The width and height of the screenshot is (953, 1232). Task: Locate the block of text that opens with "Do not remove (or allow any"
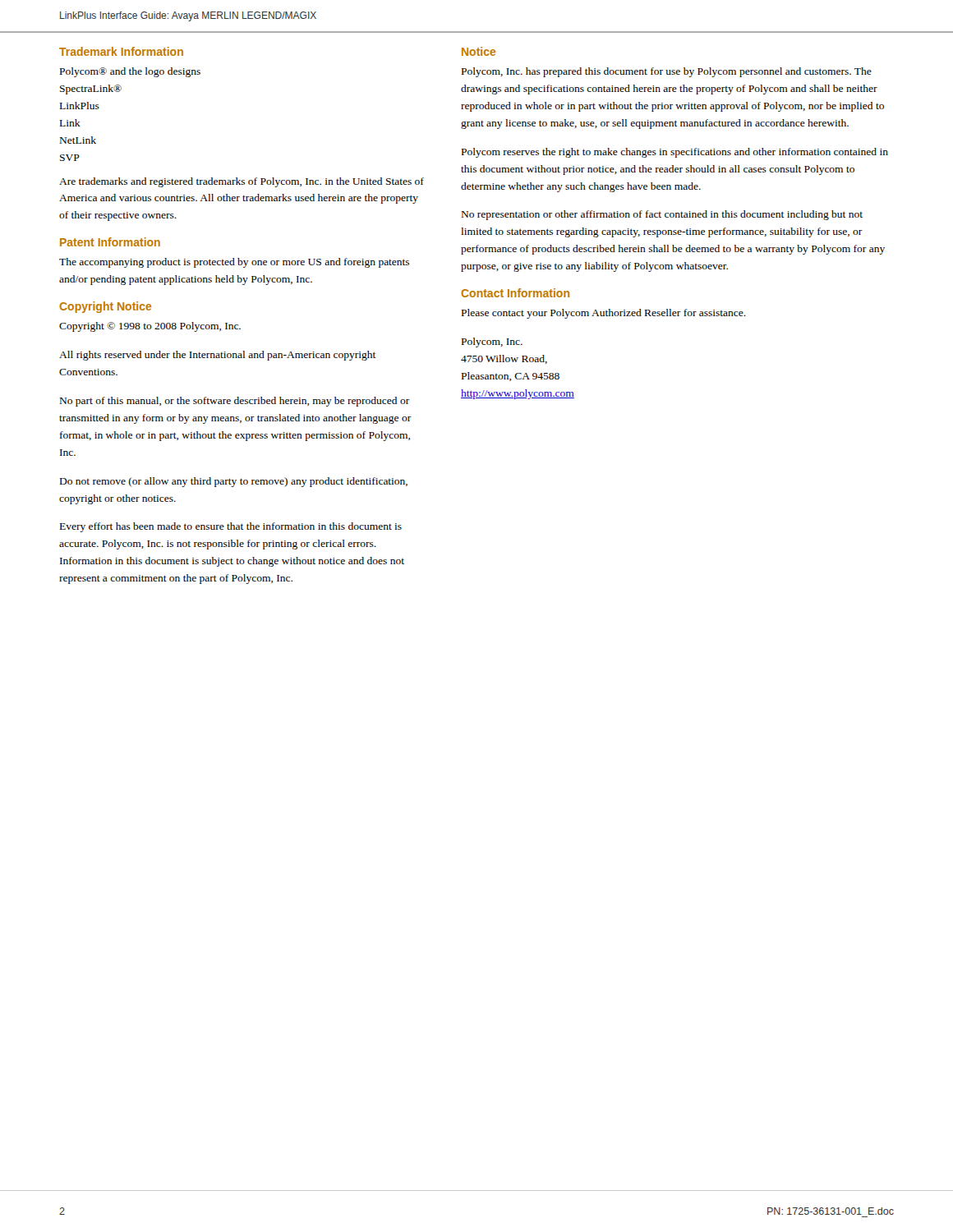point(234,489)
